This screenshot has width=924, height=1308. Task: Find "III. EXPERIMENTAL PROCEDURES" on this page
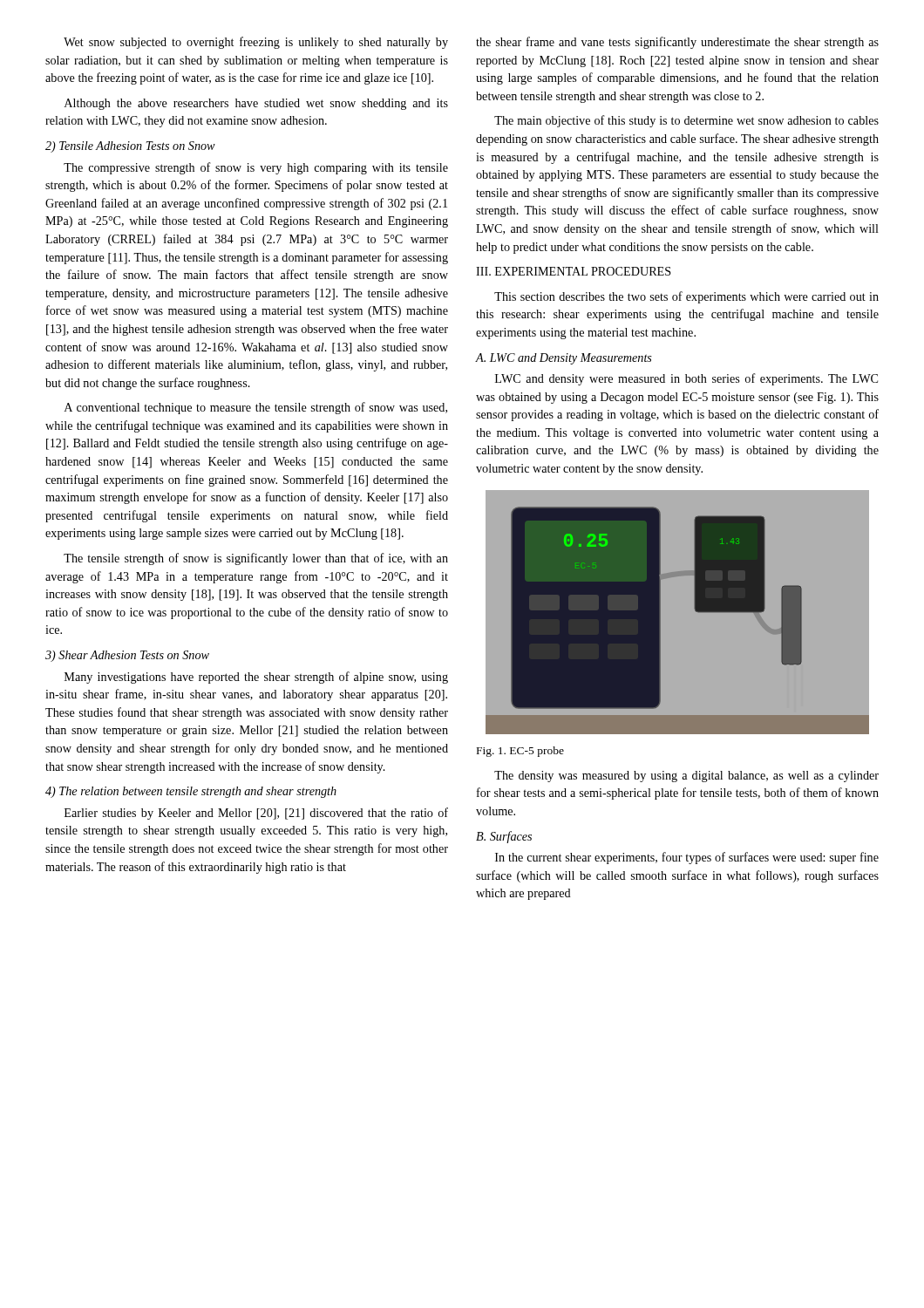click(677, 272)
